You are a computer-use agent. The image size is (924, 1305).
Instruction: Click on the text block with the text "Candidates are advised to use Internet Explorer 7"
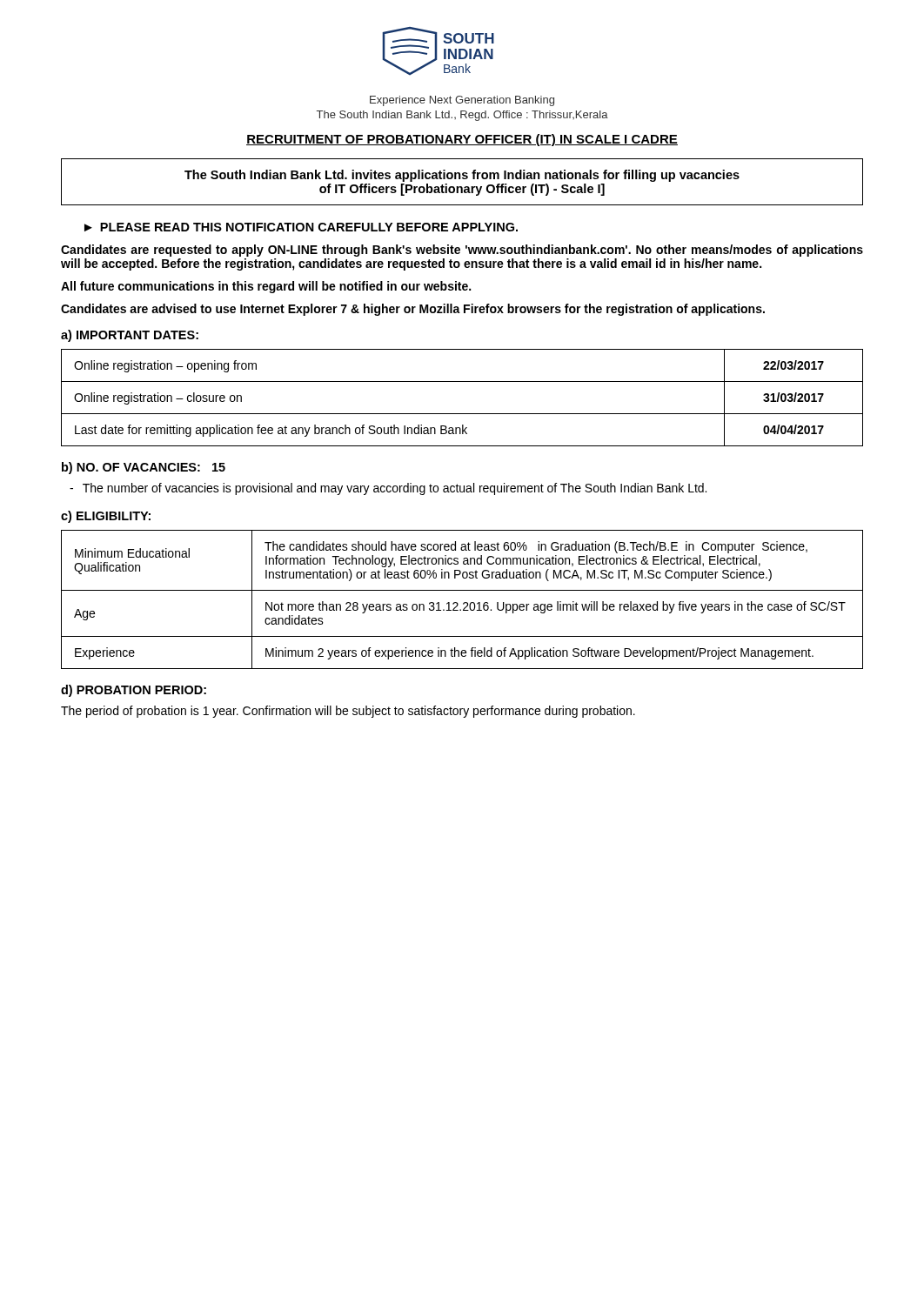coord(413,309)
